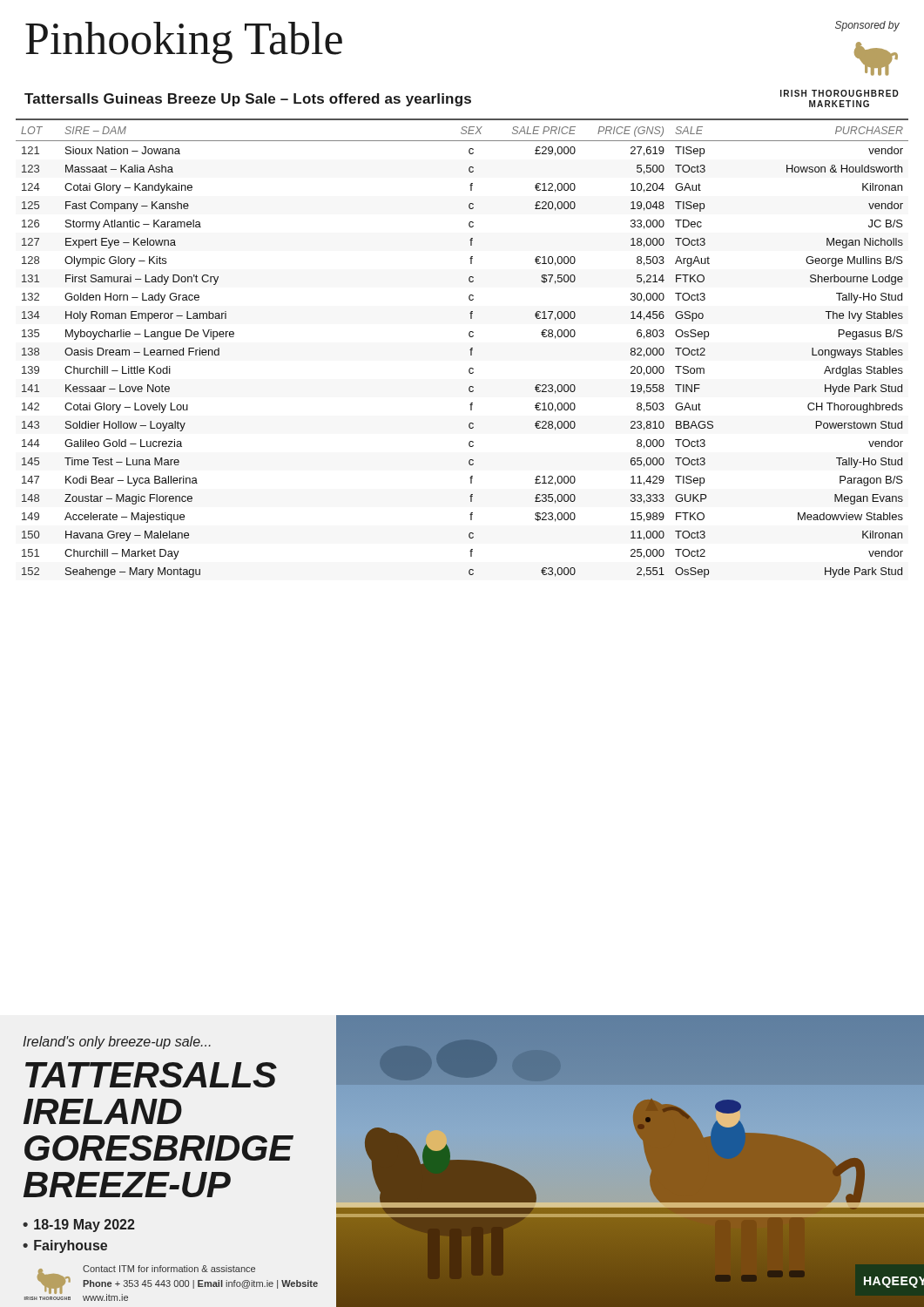Locate a table
Screen dimensions: 1307x924
point(462,349)
